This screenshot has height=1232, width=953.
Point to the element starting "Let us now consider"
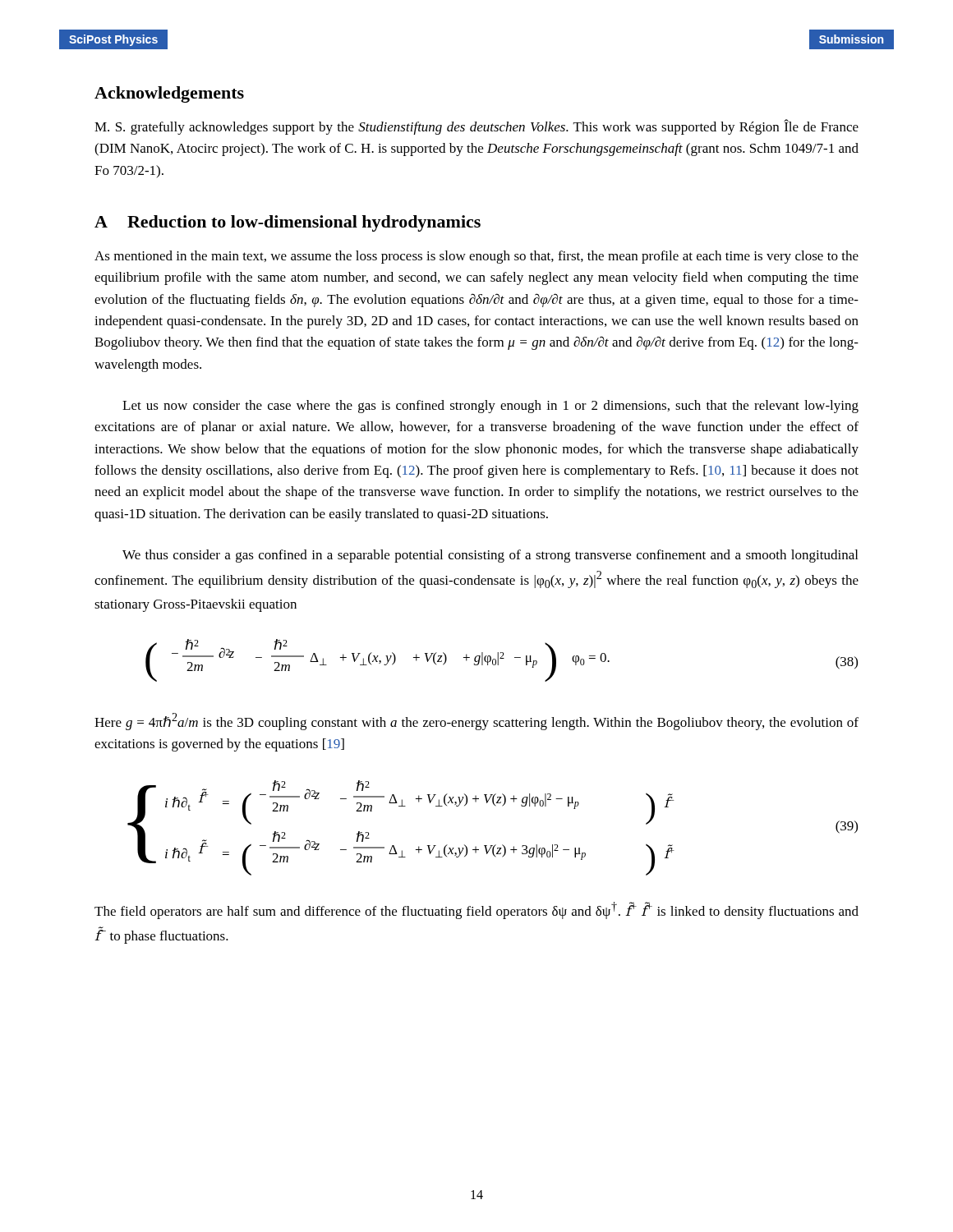(476, 460)
